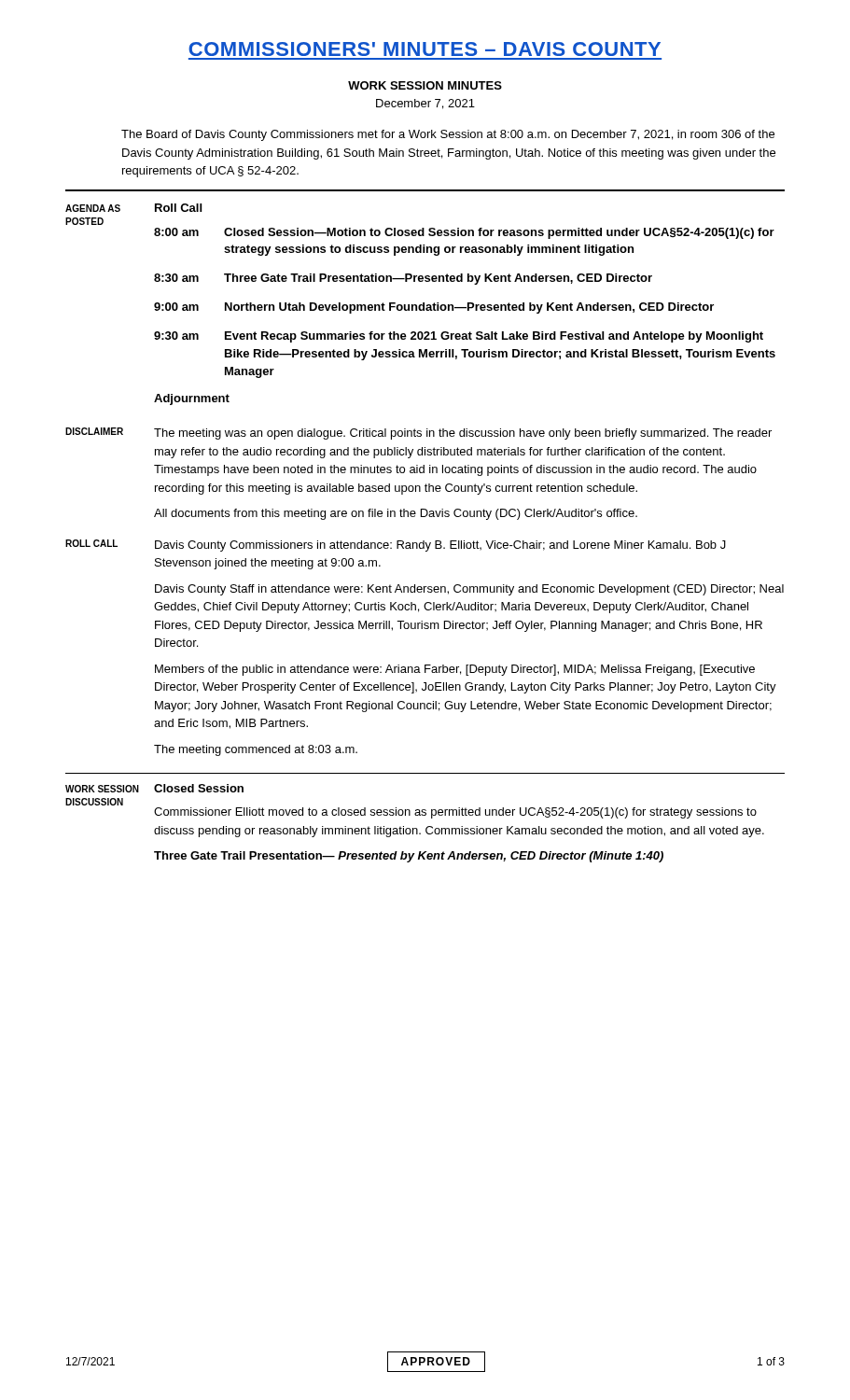
Task: Click on the element starting "8:30 am Three Gate"
Action: 469,279
